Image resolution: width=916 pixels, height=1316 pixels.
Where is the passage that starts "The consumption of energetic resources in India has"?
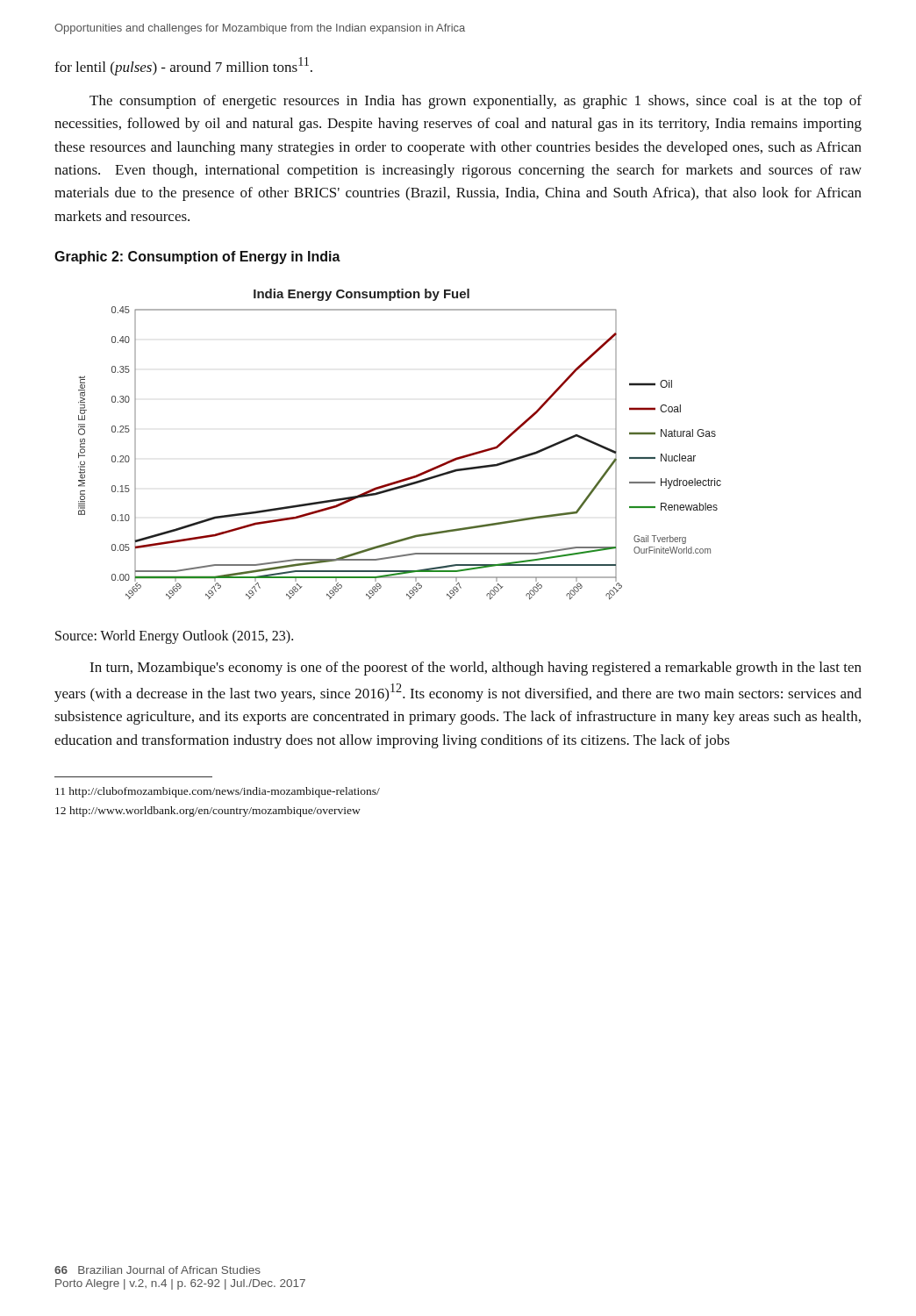458,159
